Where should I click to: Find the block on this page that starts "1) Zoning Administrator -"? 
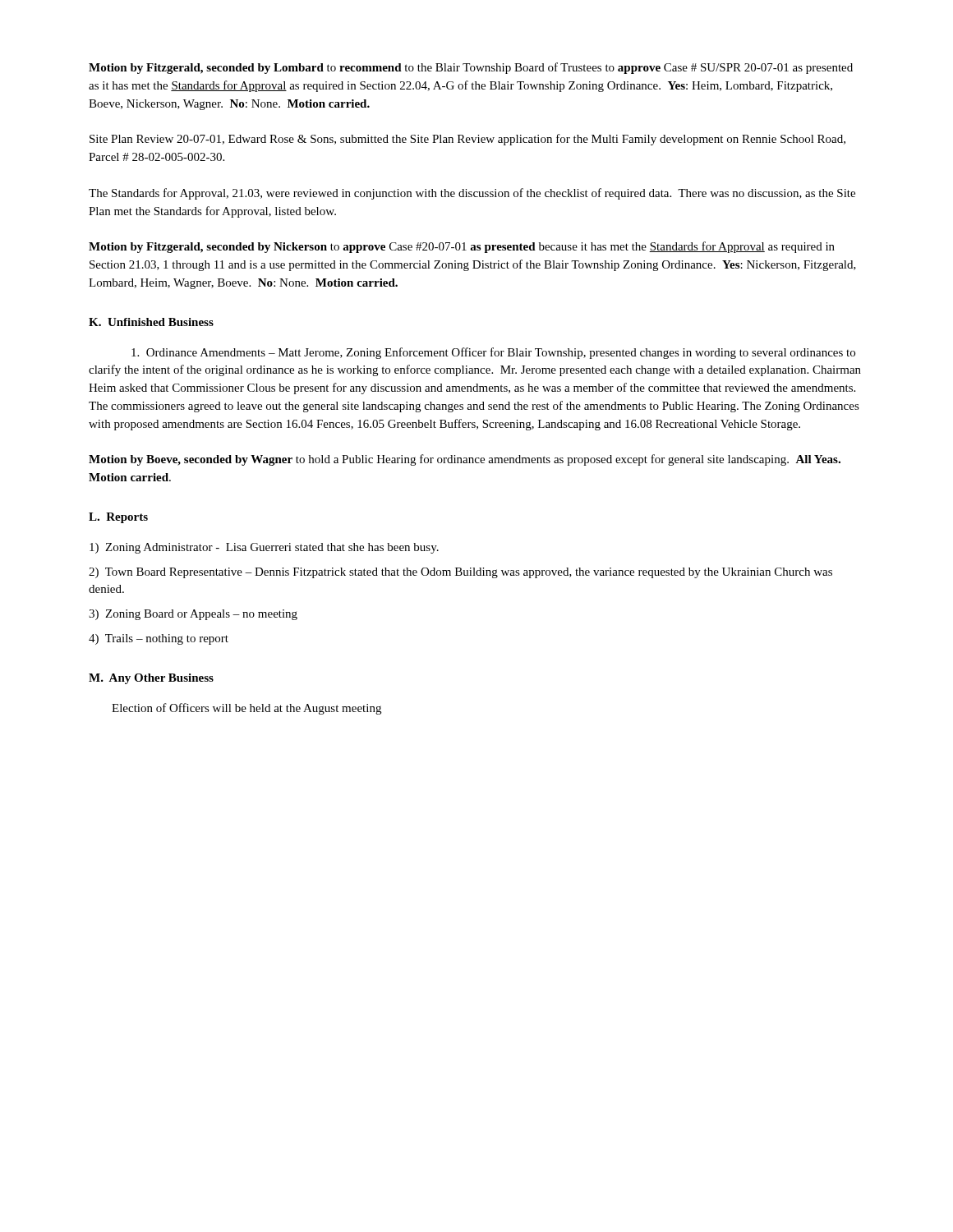pyautogui.click(x=264, y=547)
